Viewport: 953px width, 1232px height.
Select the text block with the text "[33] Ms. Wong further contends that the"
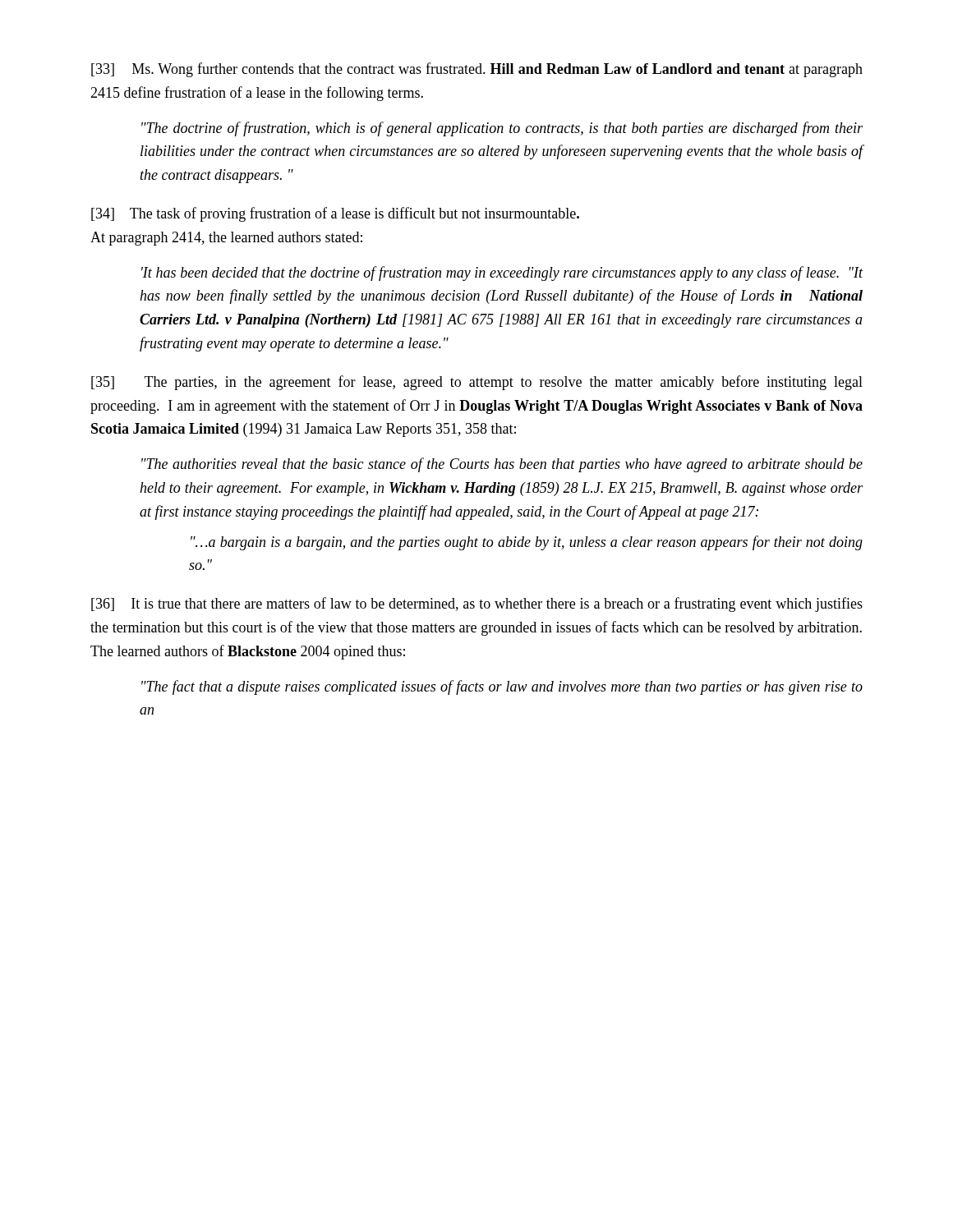tap(476, 81)
